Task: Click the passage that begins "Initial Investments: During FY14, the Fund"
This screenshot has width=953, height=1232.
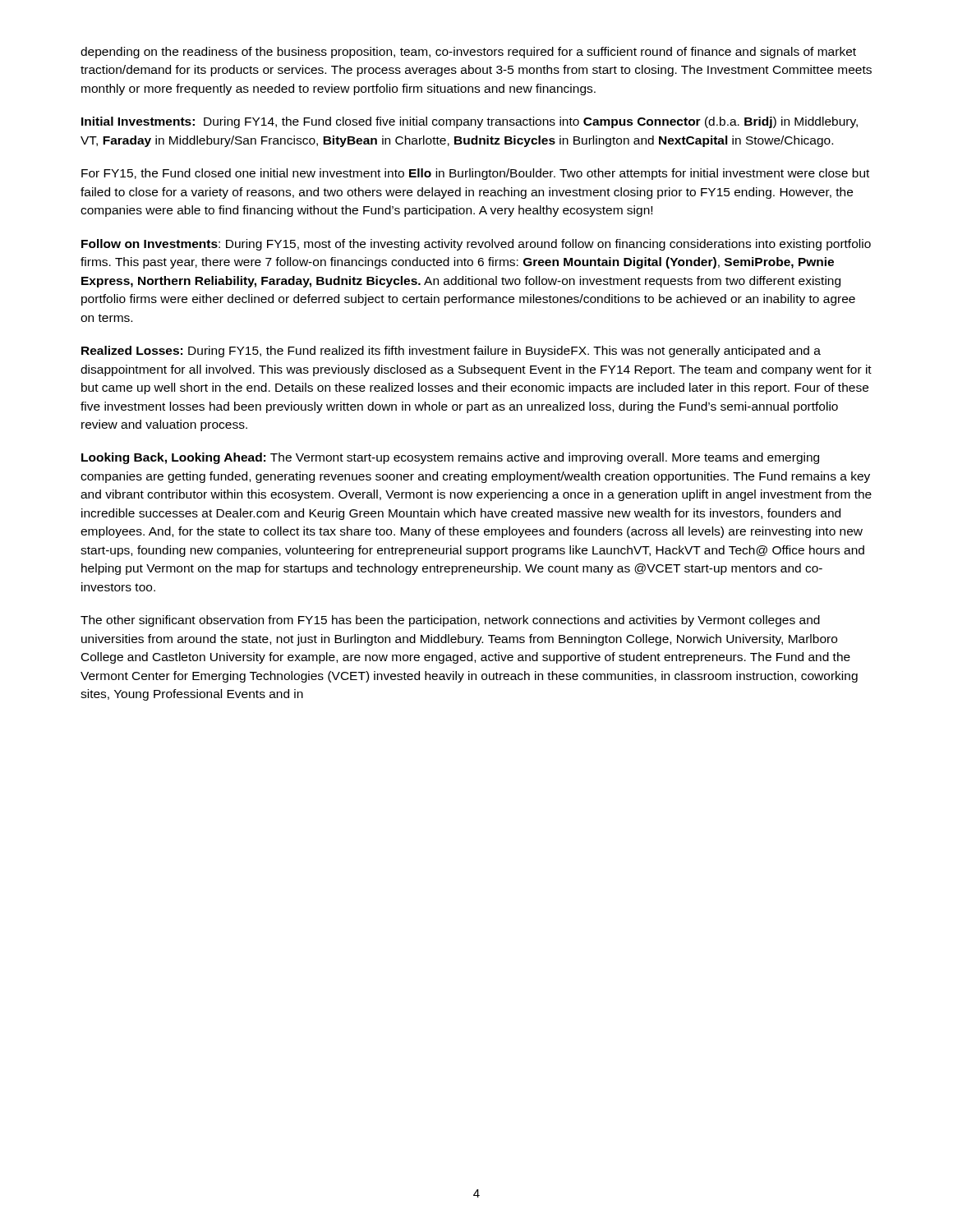Action: coord(470,131)
